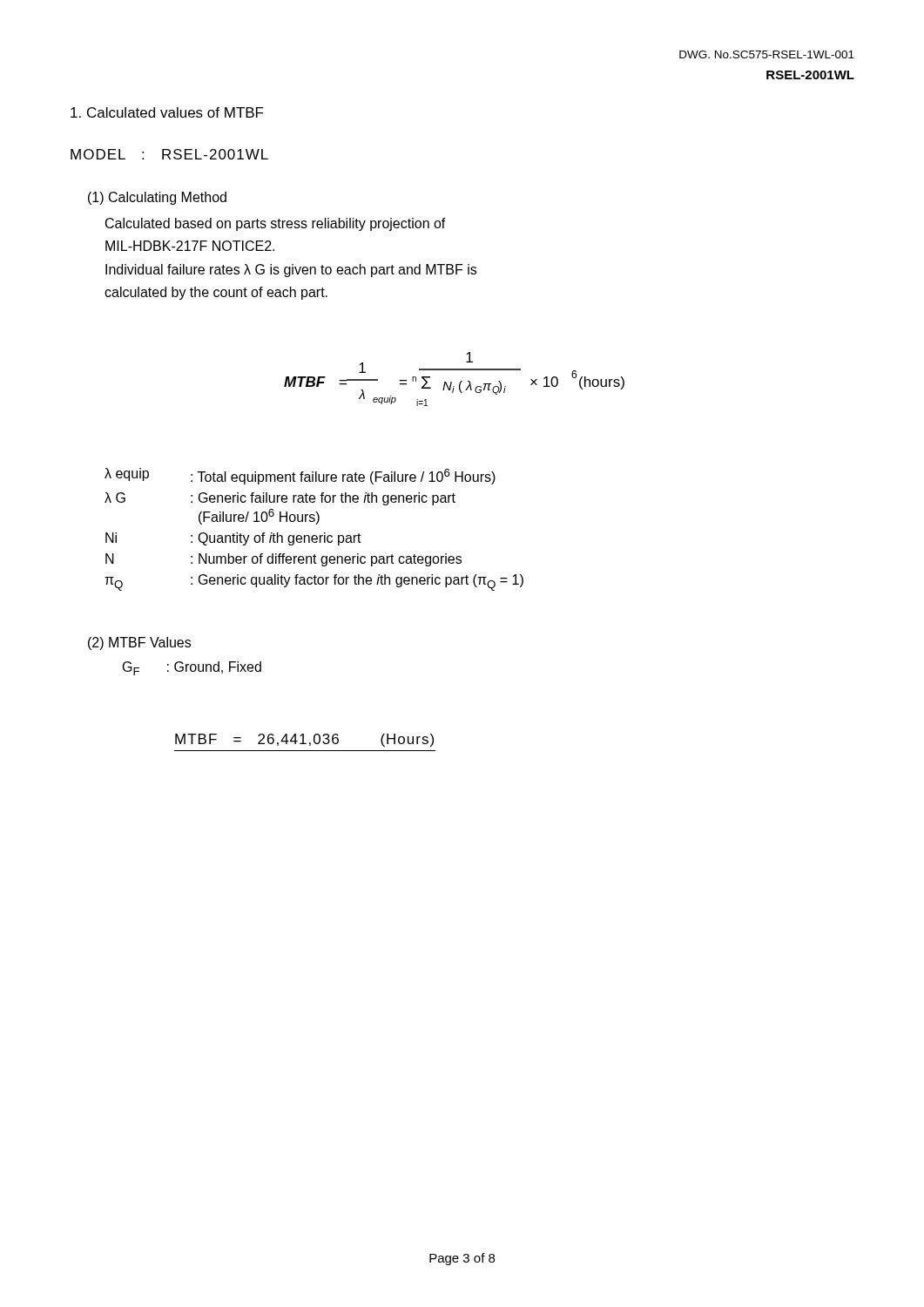Point to "MODEL : RSEL-2001WL"
Viewport: 924px width, 1307px height.
[170, 155]
